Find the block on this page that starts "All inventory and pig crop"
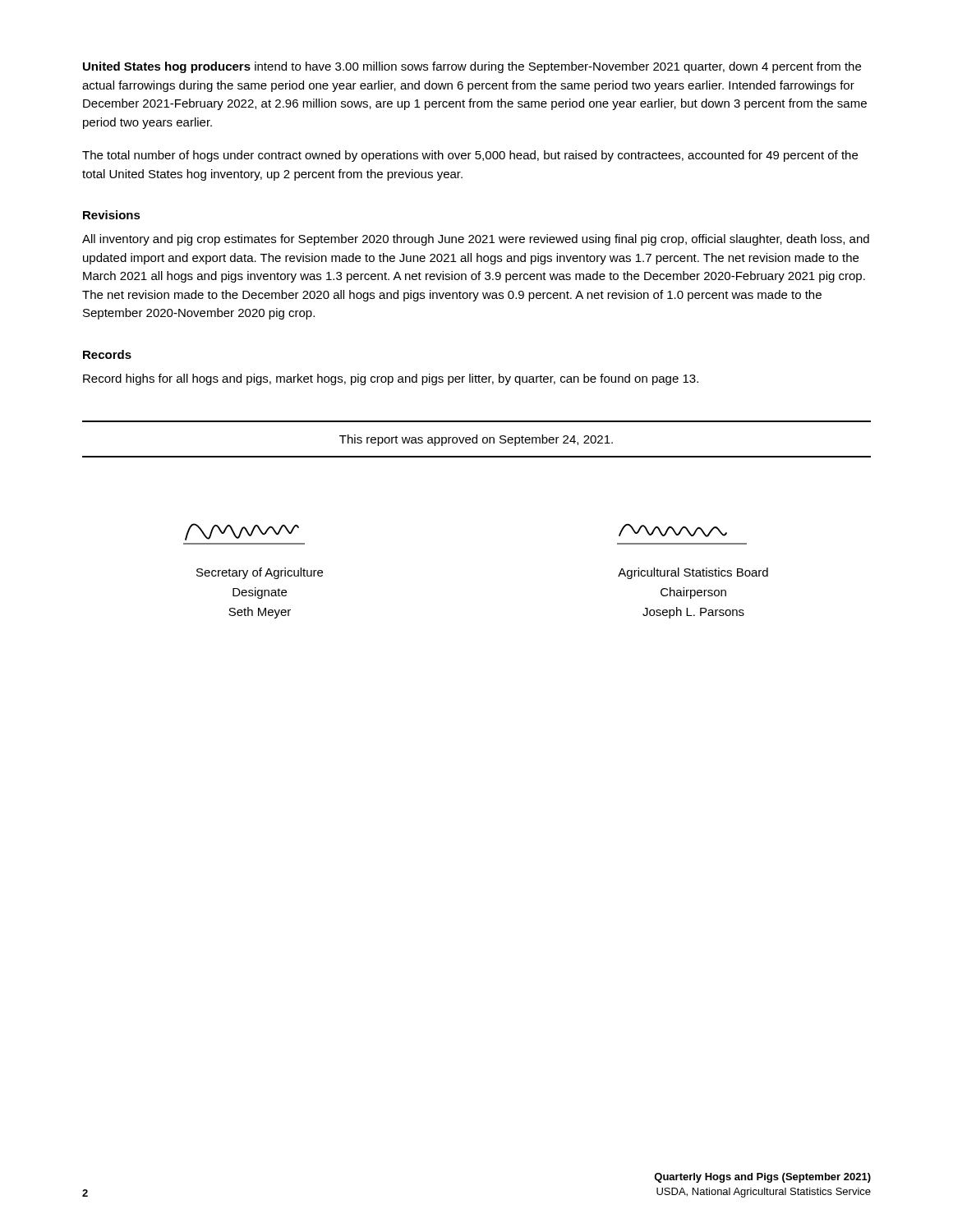Image resolution: width=953 pixels, height=1232 pixels. tap(476, 276)
